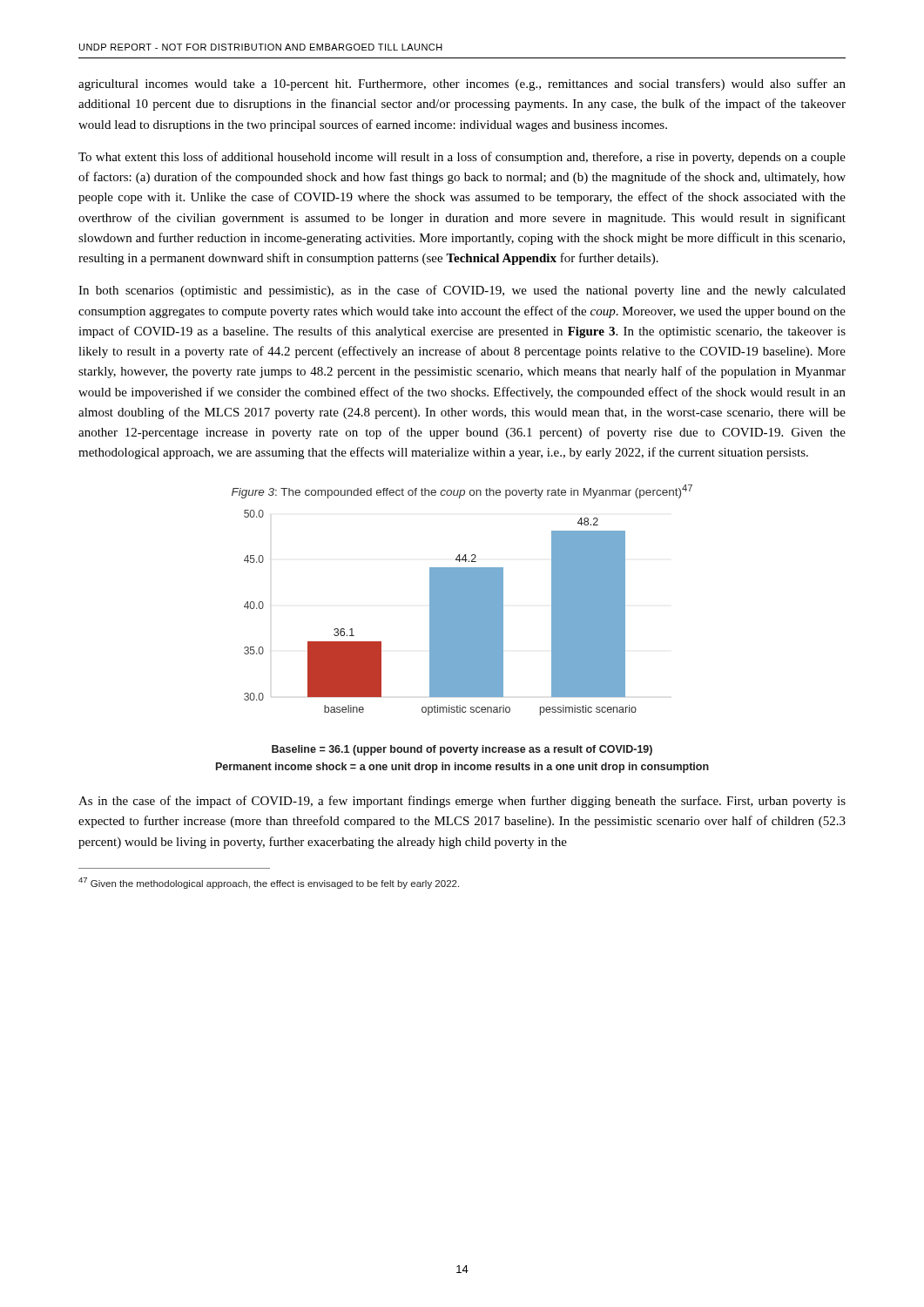Point to the block beginning "To what extent this loss of additional"
924x1307 pixels.
(x=462, y=208)
